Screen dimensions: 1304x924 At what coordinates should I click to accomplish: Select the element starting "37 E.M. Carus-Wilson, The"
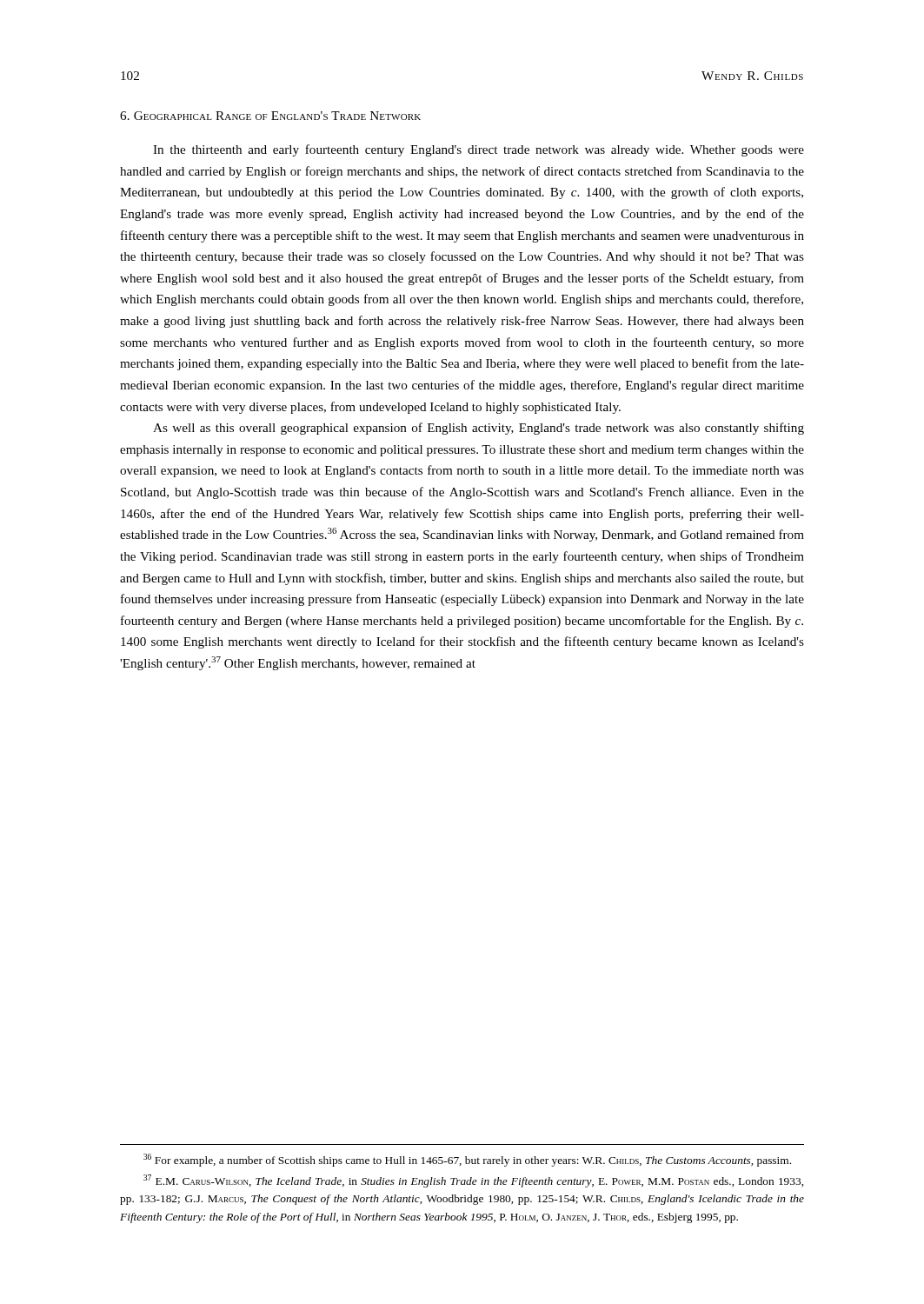[x=462, y=1199]
